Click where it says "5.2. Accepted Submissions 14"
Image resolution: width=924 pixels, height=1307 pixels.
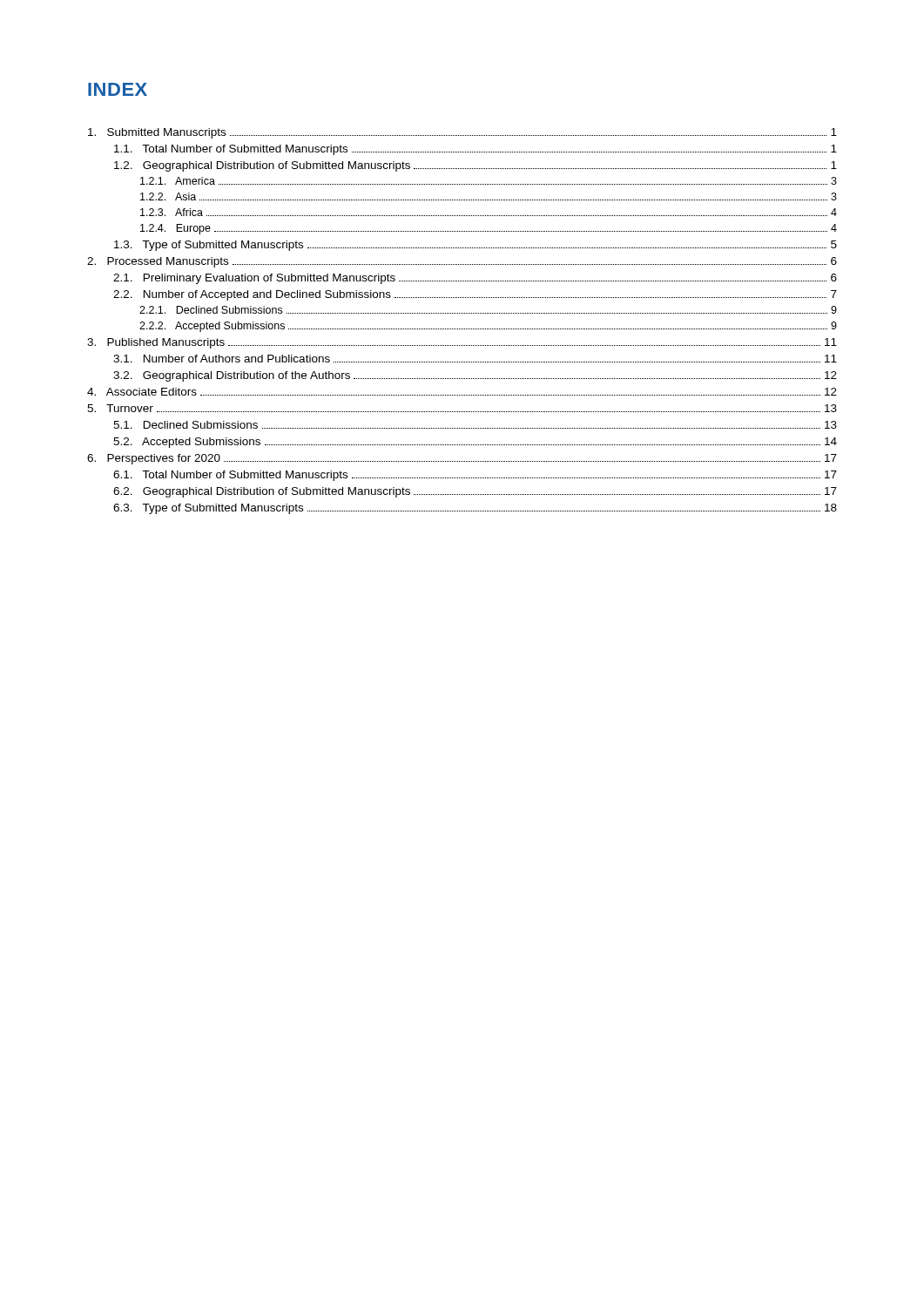[475, 441]
